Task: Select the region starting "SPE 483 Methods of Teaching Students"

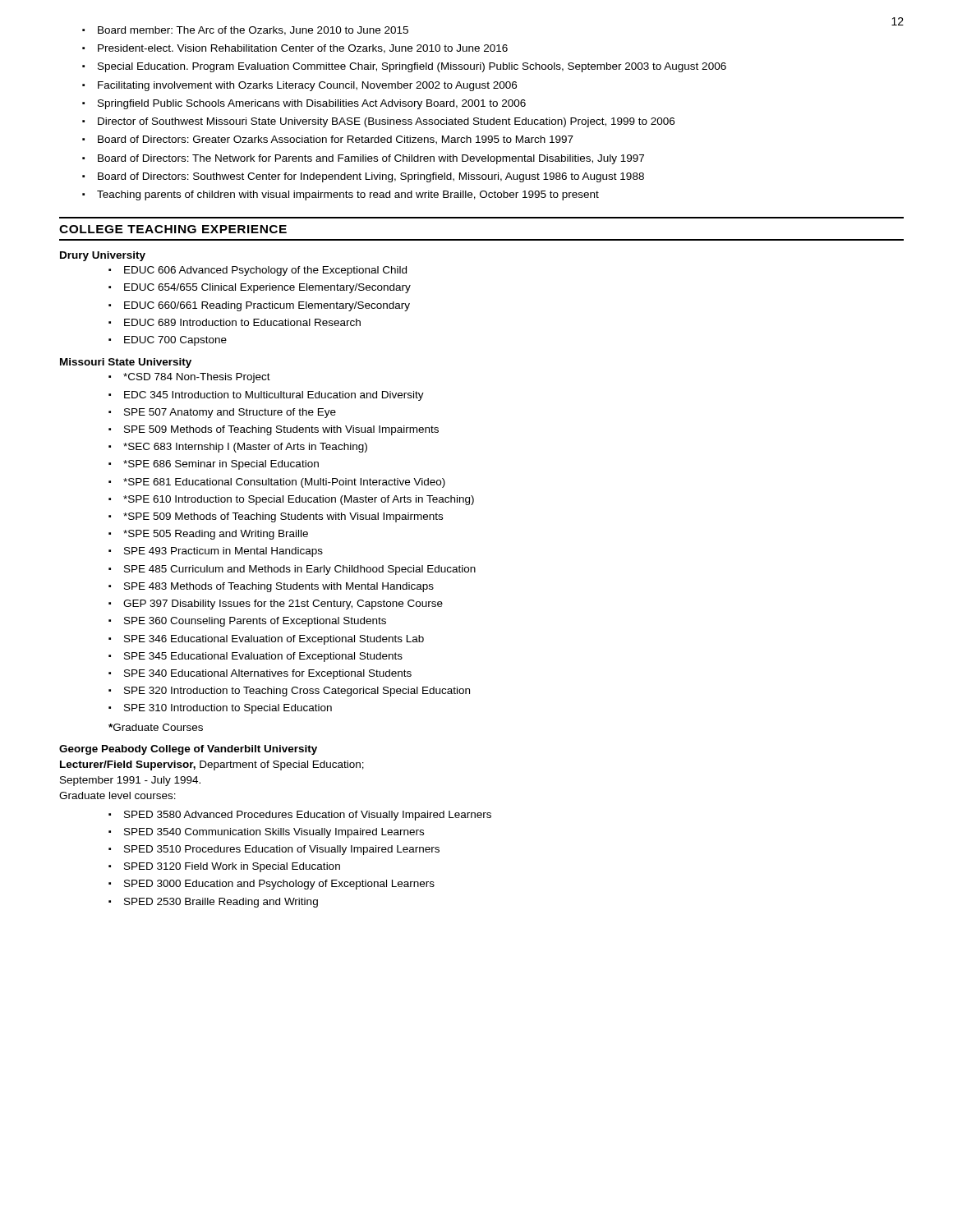Action: [x=279, y=586]
